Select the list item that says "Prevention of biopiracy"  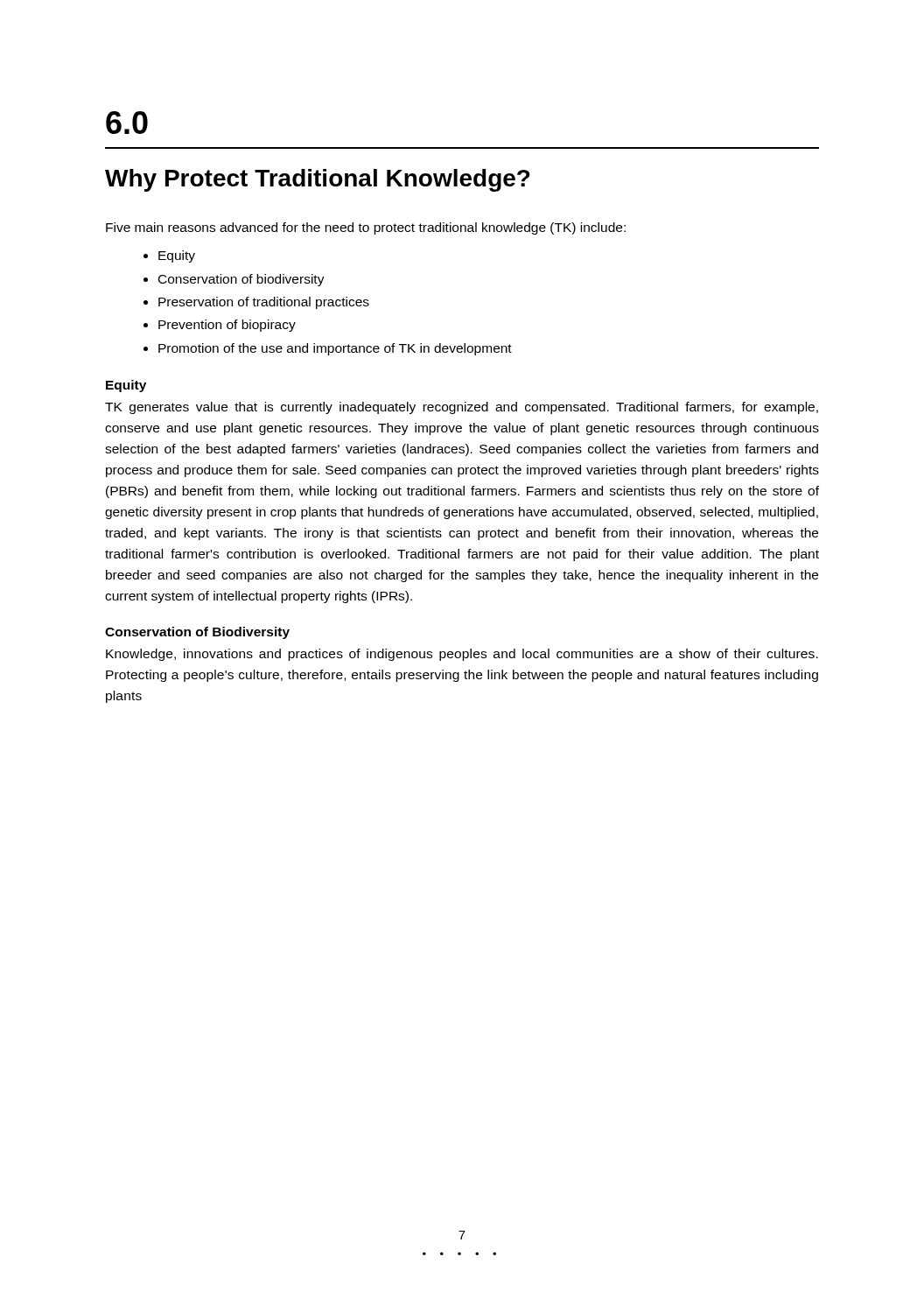227,325
